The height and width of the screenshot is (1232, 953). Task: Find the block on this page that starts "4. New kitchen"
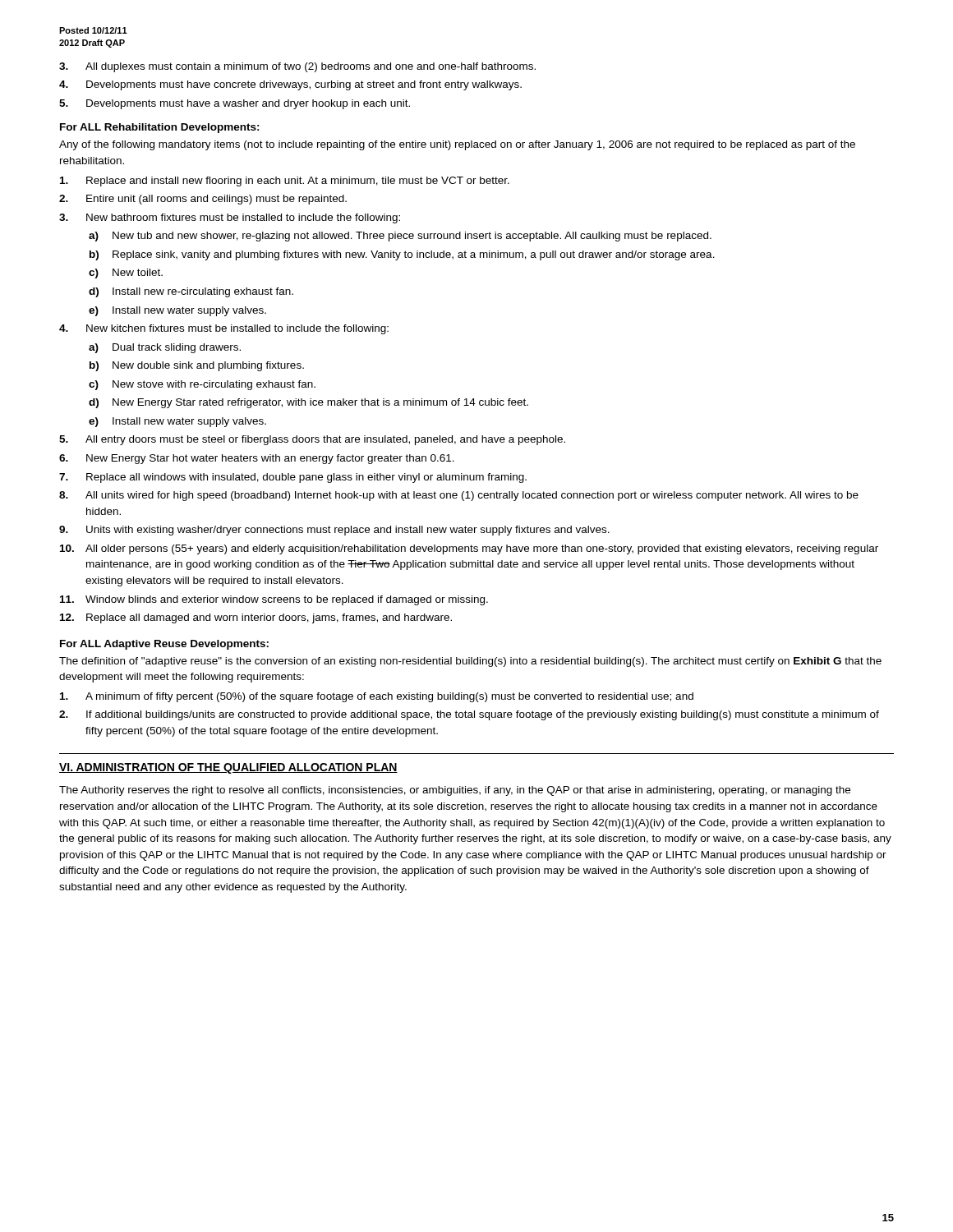tap(224, 329)
